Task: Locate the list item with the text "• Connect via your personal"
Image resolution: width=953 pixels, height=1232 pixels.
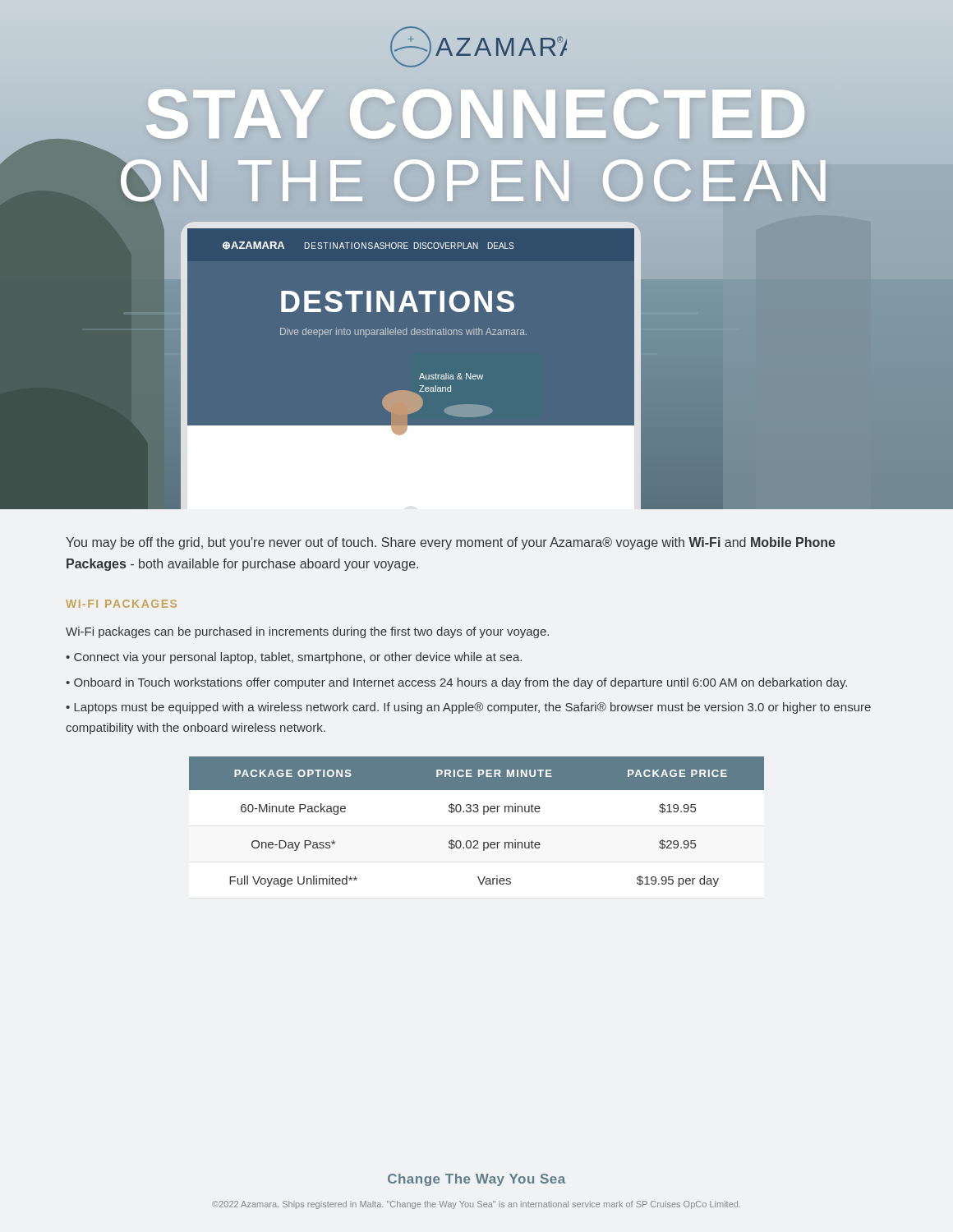Action: [x=294, y=657]
